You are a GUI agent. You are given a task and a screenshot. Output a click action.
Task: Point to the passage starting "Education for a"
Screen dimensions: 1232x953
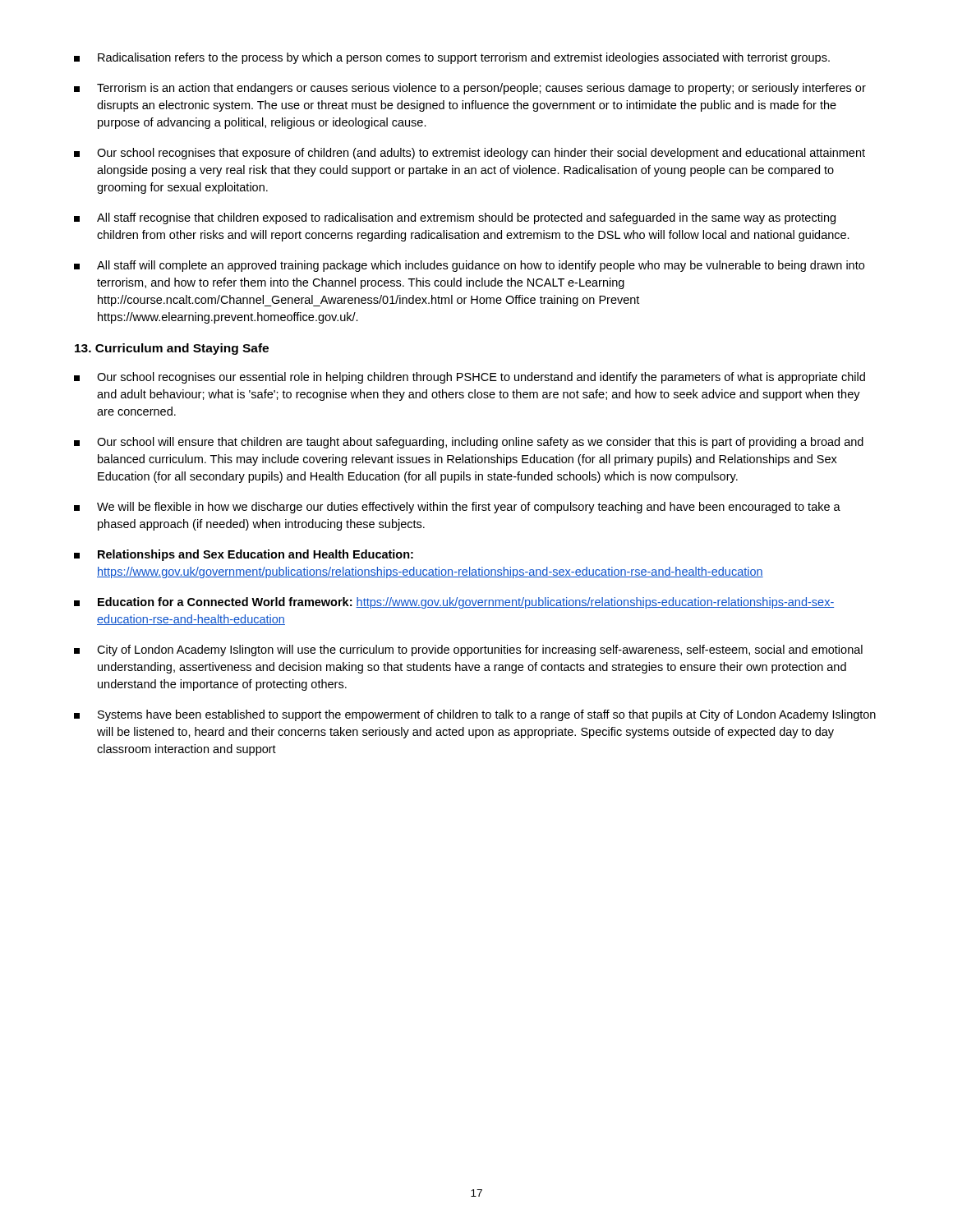coord(476,611)
